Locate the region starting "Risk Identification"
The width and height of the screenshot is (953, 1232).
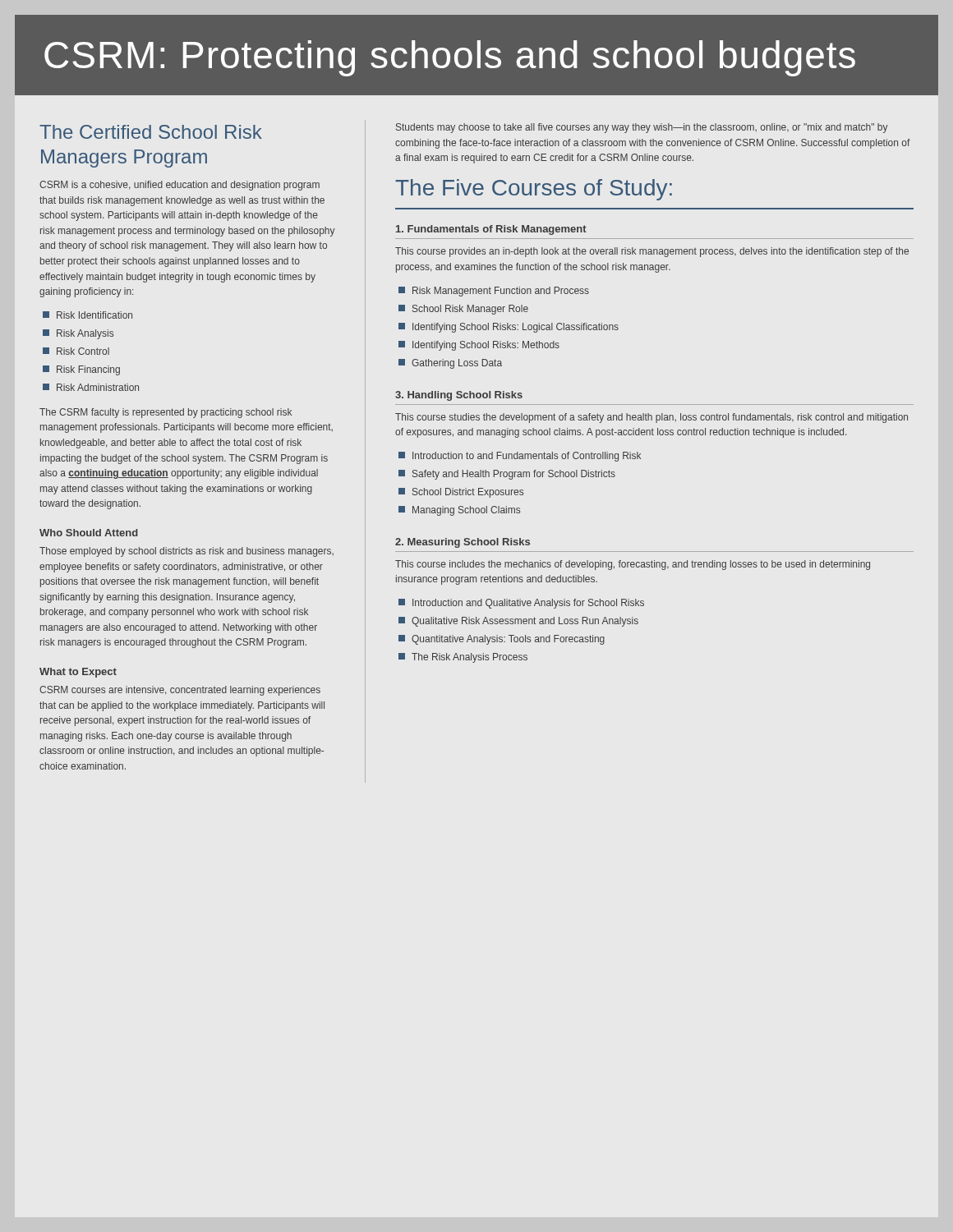[88, 315]
